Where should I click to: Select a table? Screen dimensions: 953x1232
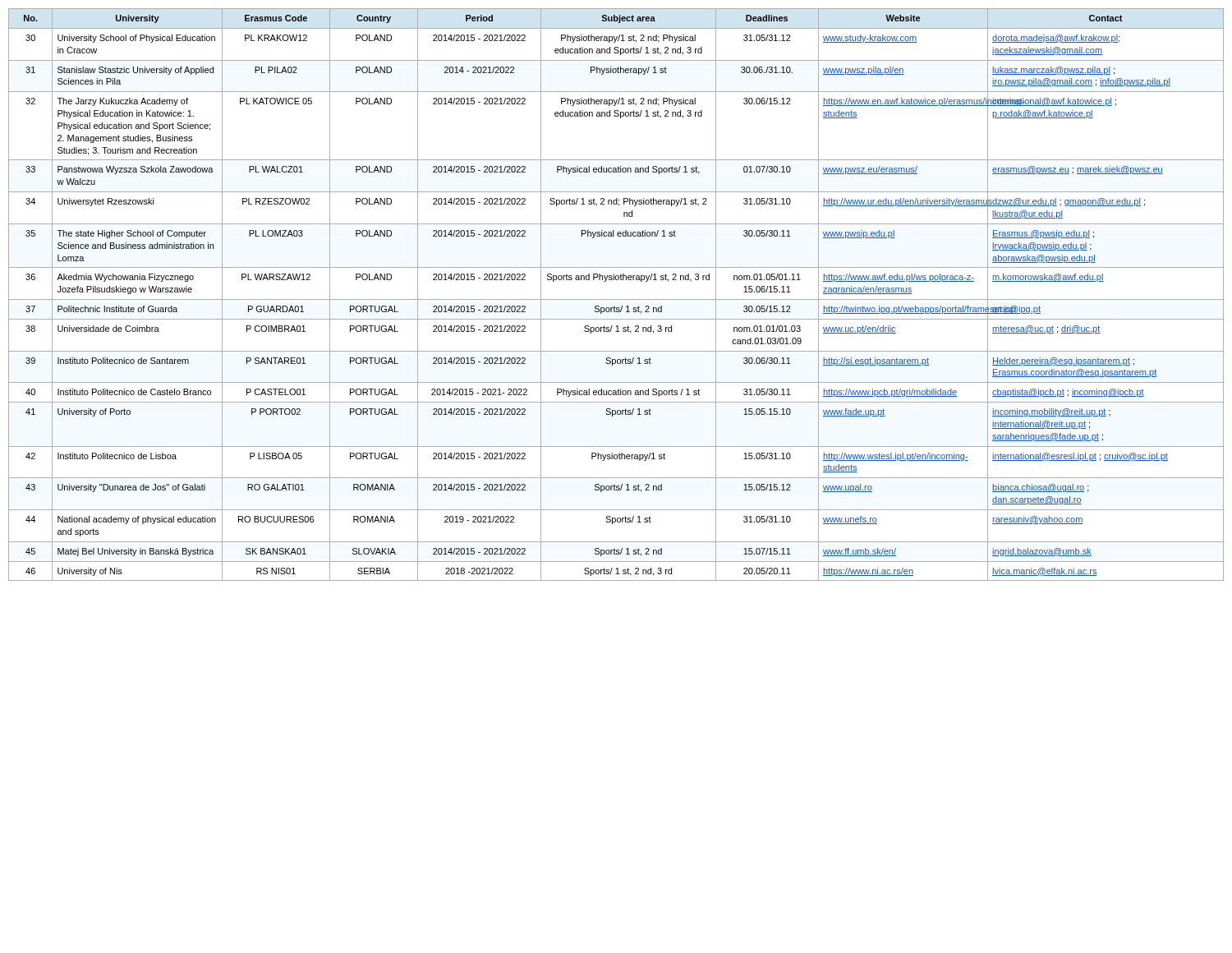pyautogui.click(x=616, y=295)
